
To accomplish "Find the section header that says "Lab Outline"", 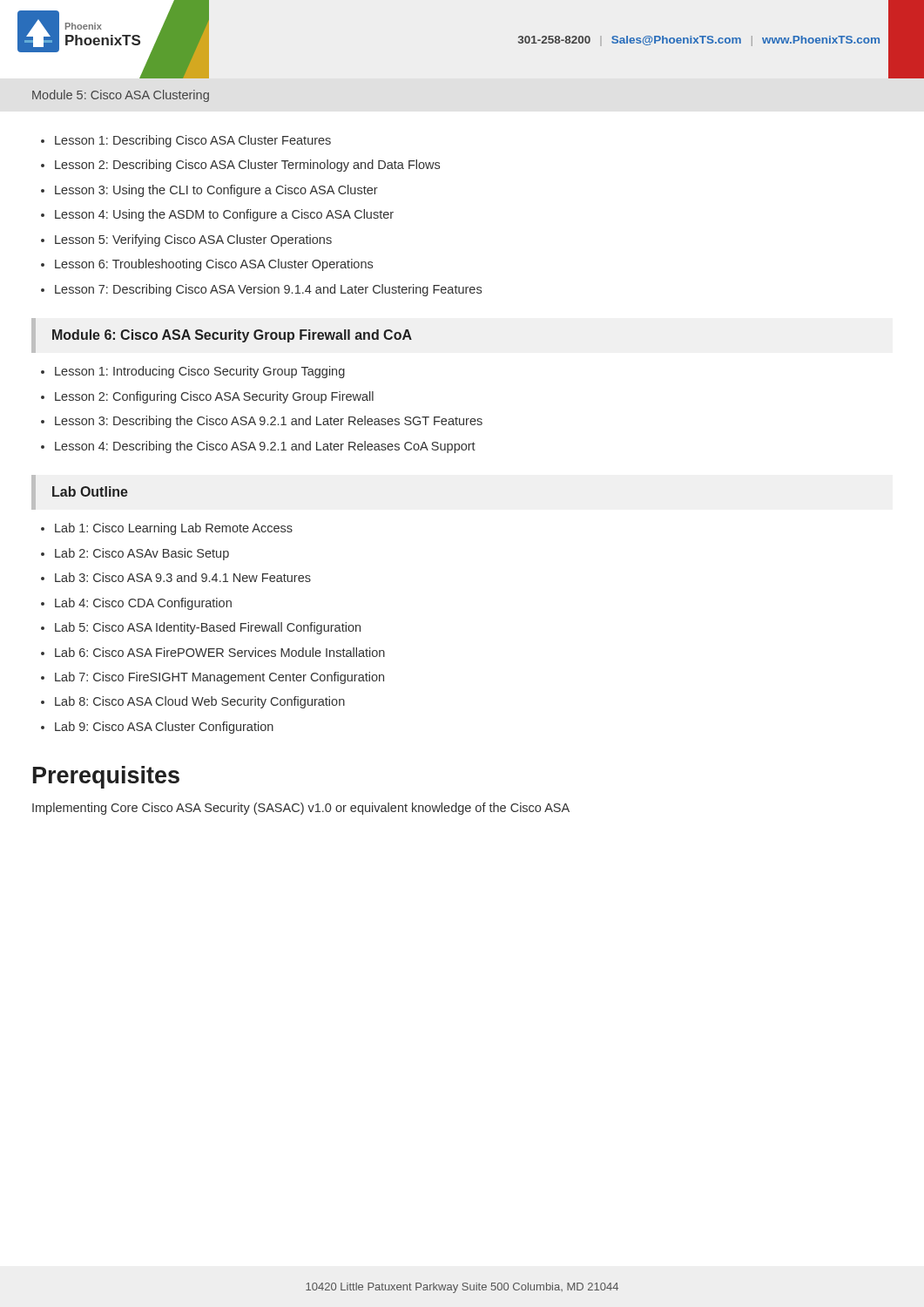I will pos(90,492).
